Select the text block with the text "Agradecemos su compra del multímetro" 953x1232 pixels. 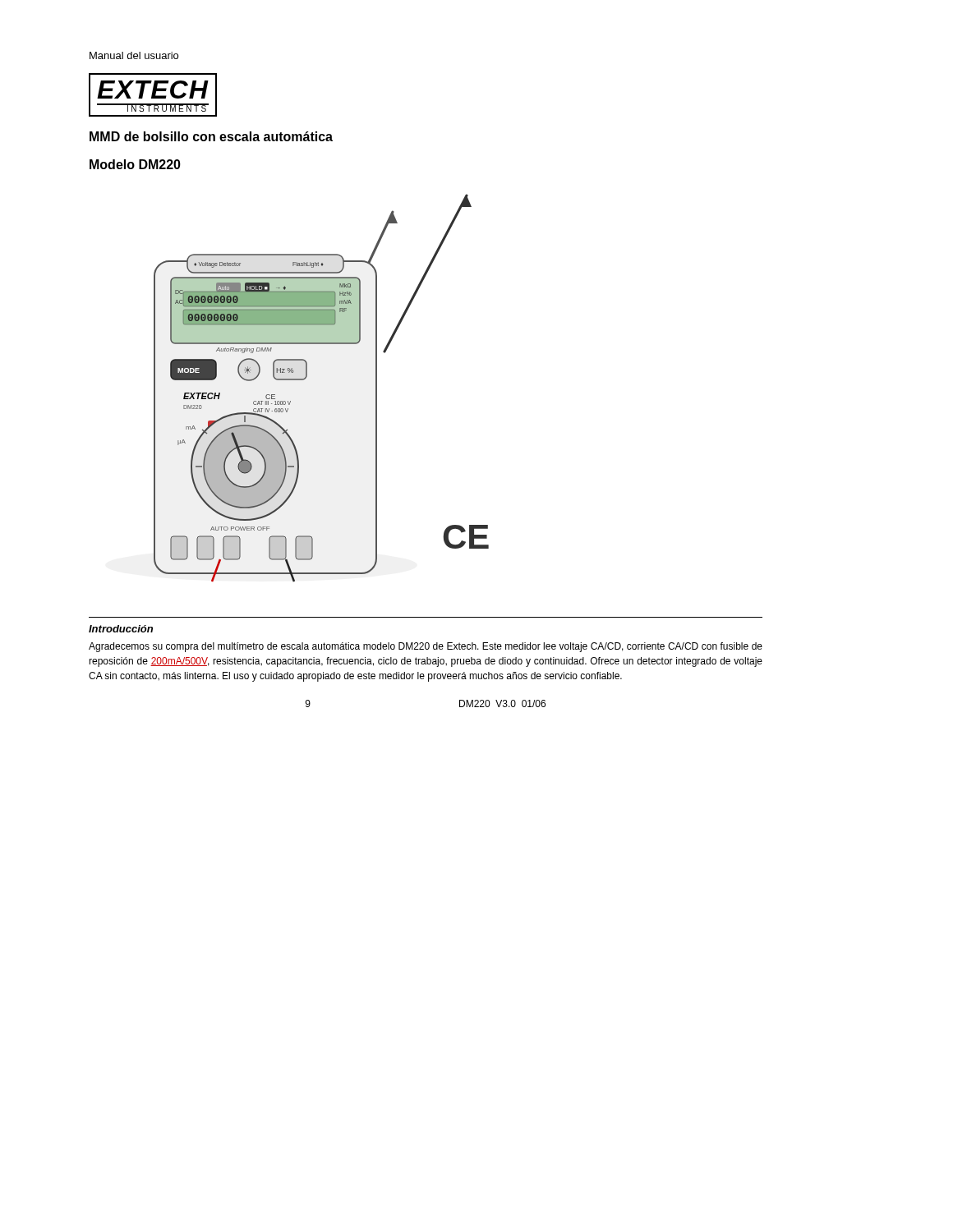pyautogui.click(x=426, y=661)
